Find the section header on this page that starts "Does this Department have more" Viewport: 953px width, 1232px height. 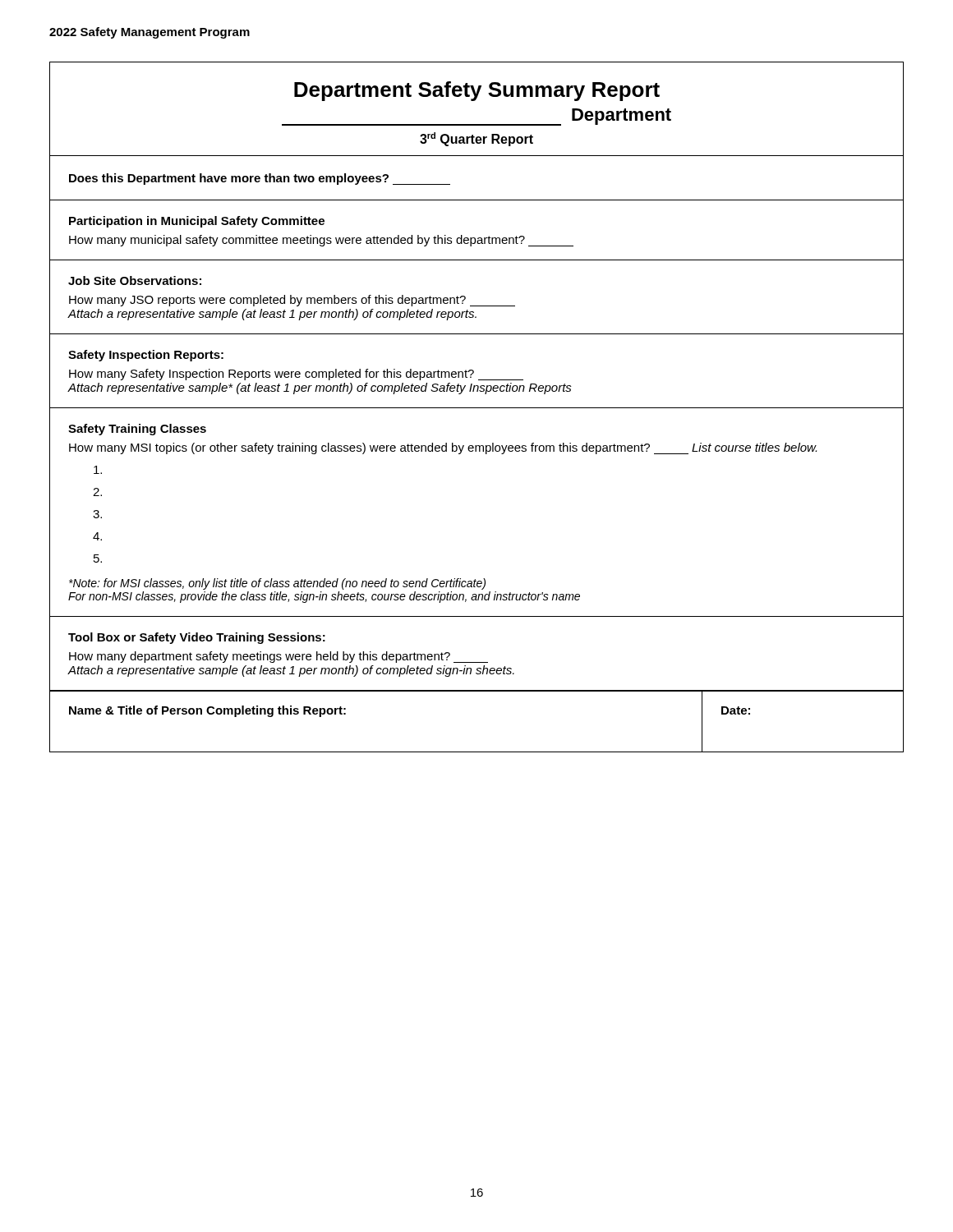click(x=259, y=178)
